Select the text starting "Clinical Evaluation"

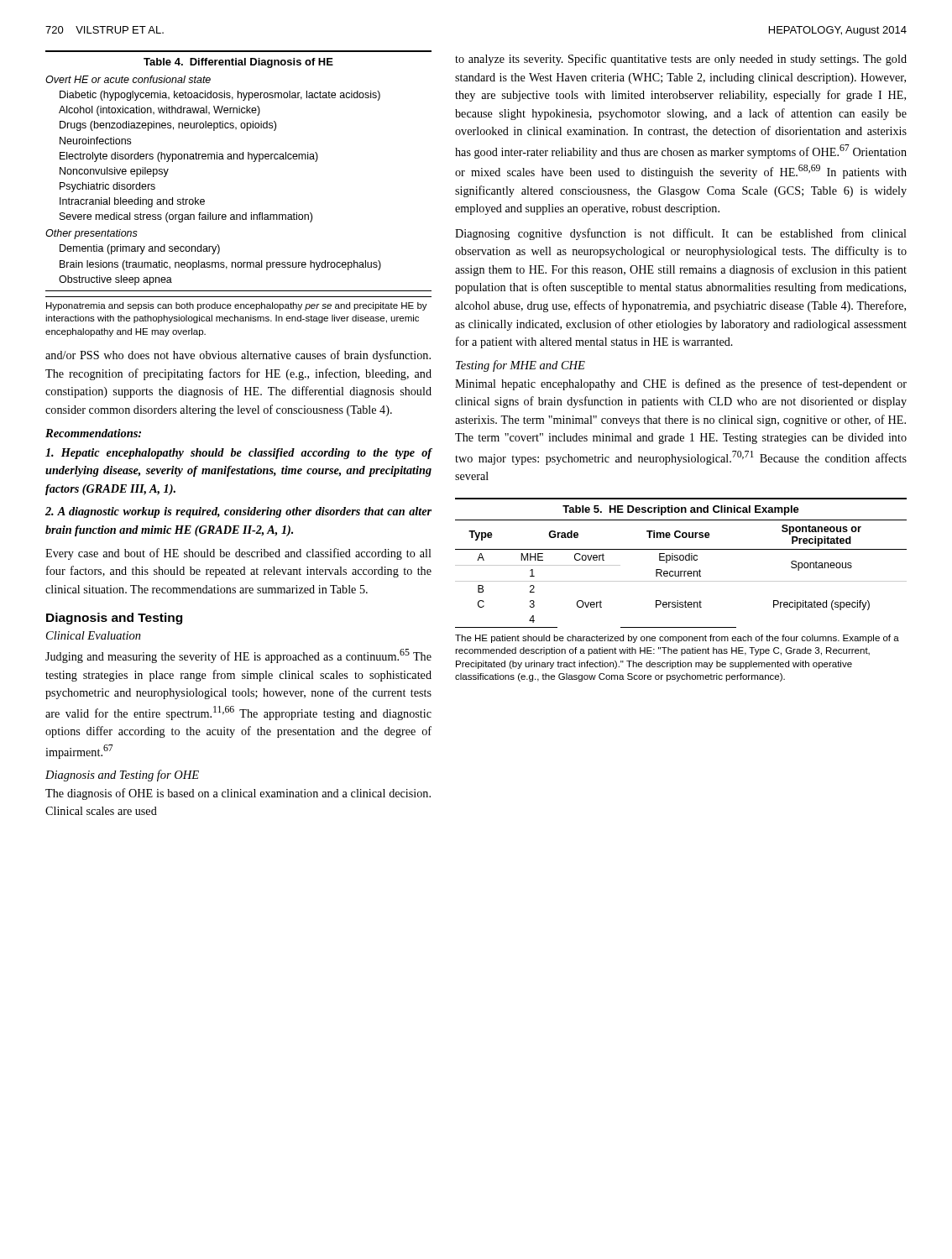tap(93, 636)
